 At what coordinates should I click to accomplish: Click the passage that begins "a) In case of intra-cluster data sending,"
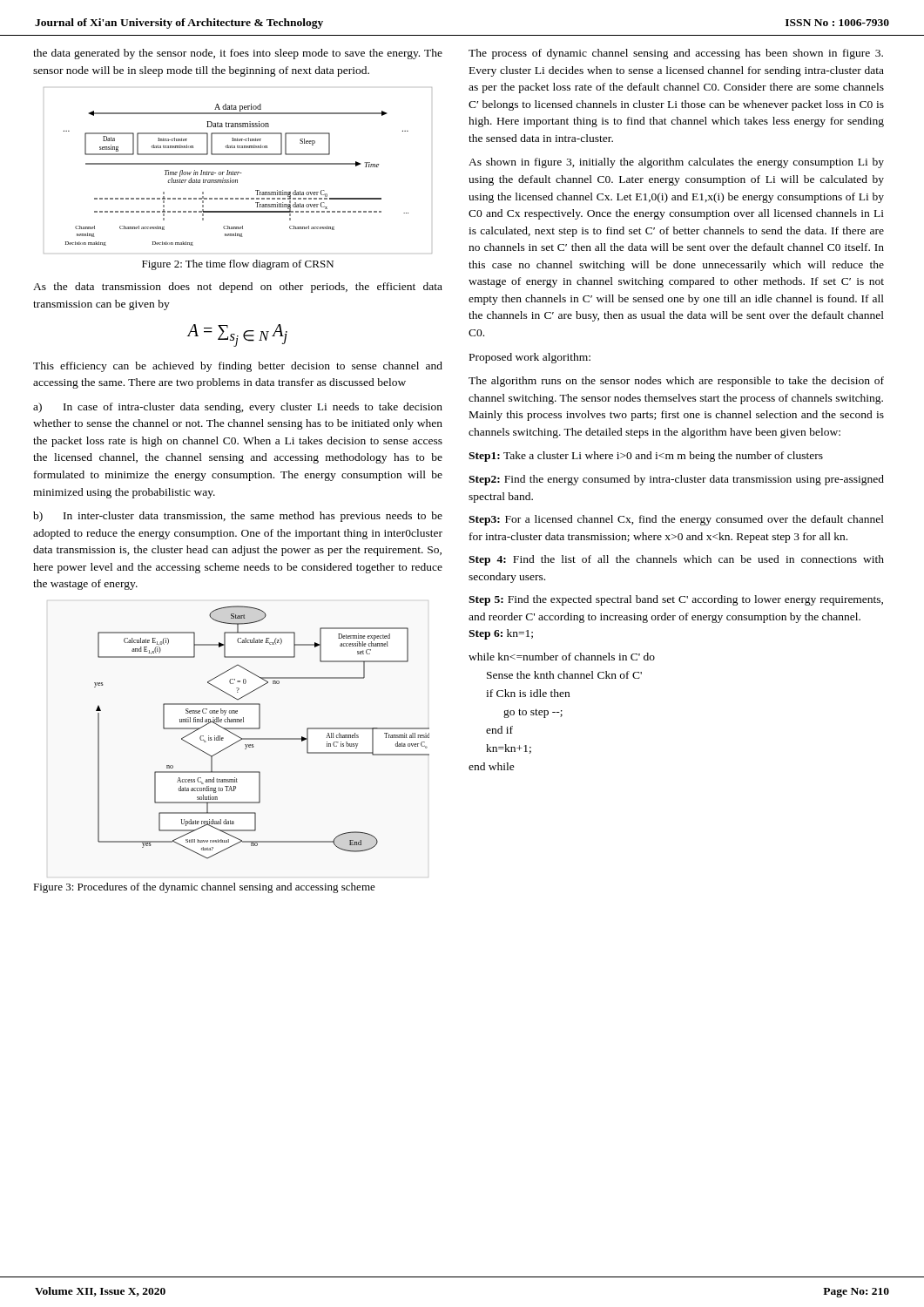[238, 449]
